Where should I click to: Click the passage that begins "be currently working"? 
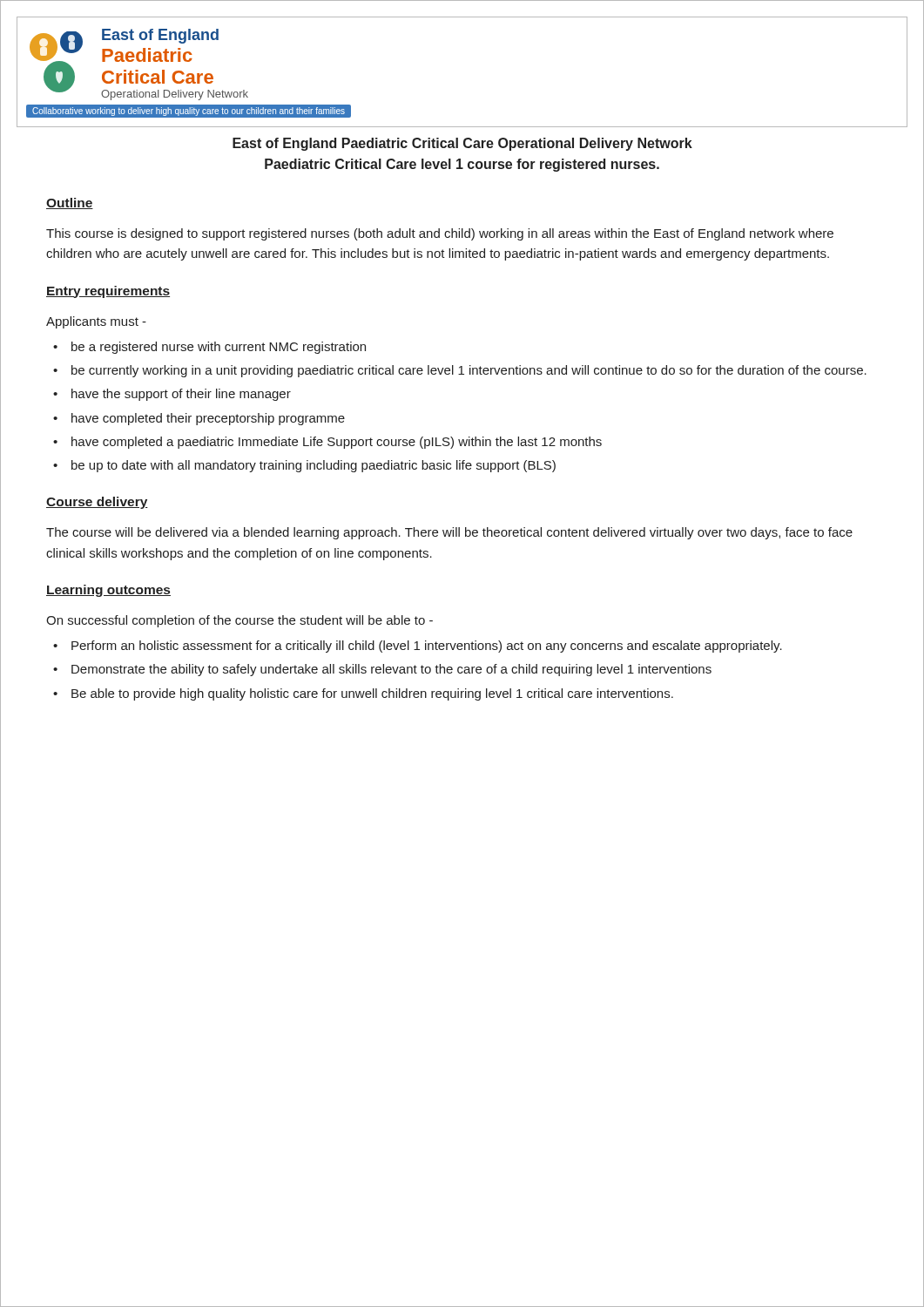469,370
